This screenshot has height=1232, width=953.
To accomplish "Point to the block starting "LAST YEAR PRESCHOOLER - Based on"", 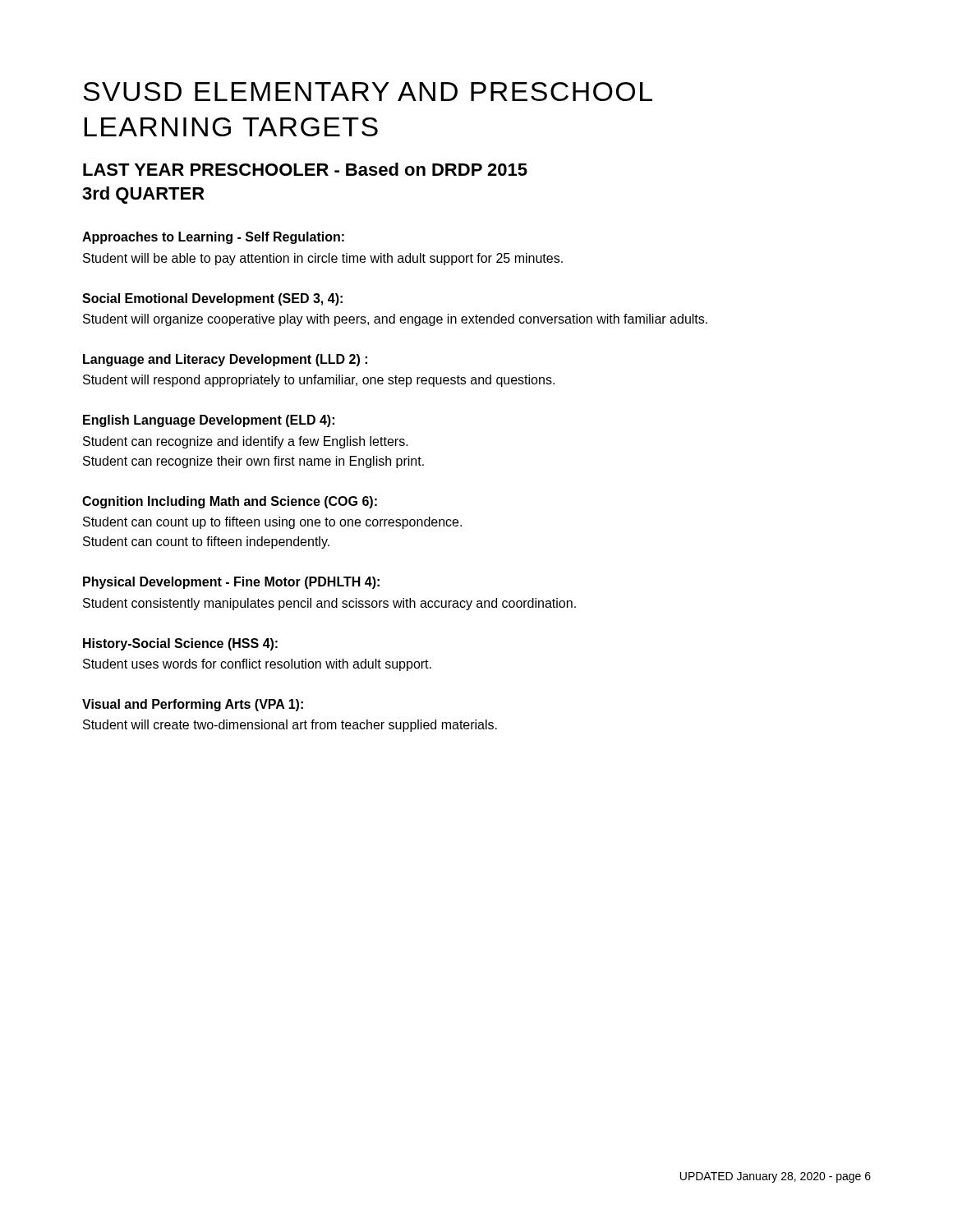I will [x=476, y=182].
